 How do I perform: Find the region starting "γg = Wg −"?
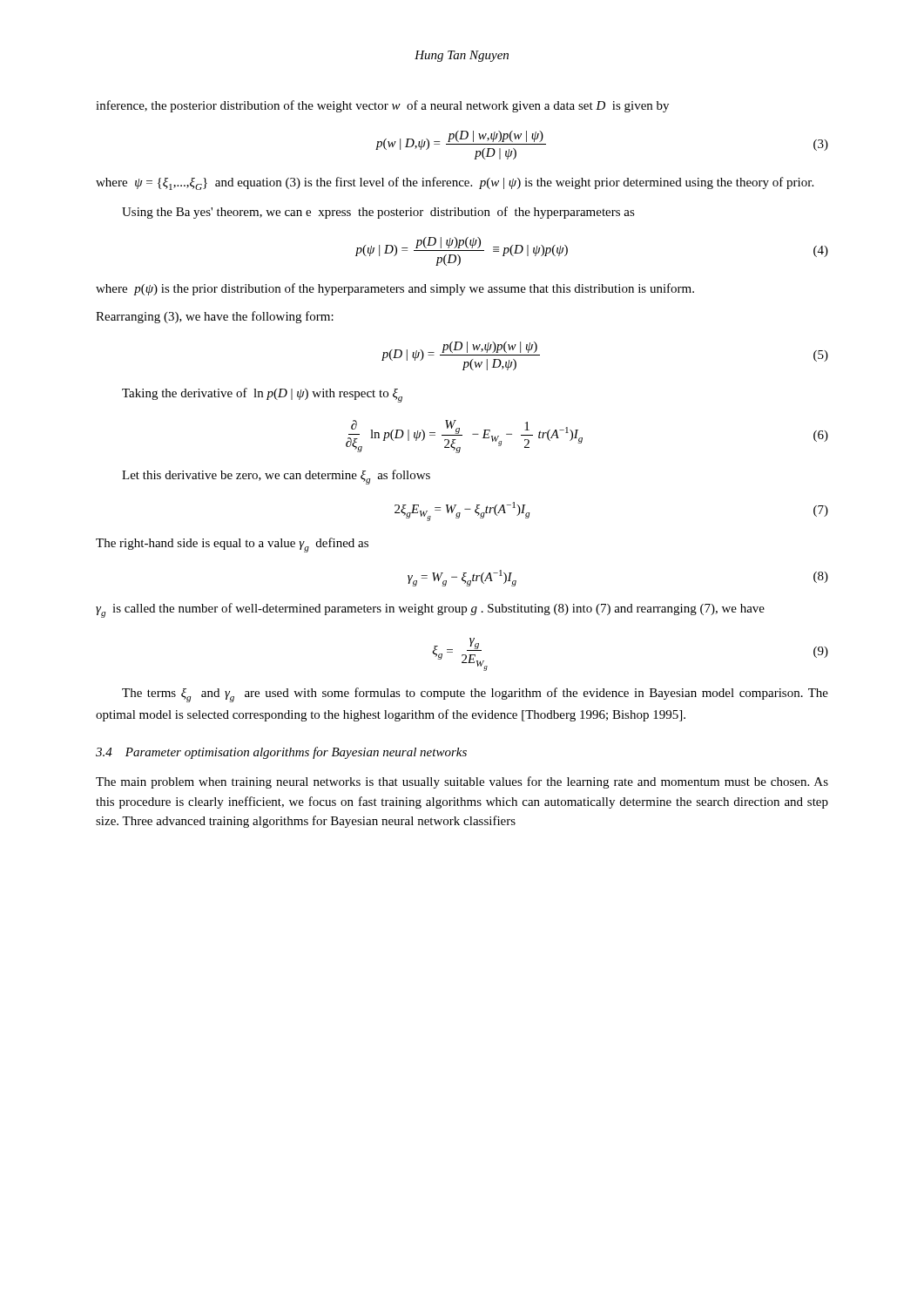coord(465,576)
